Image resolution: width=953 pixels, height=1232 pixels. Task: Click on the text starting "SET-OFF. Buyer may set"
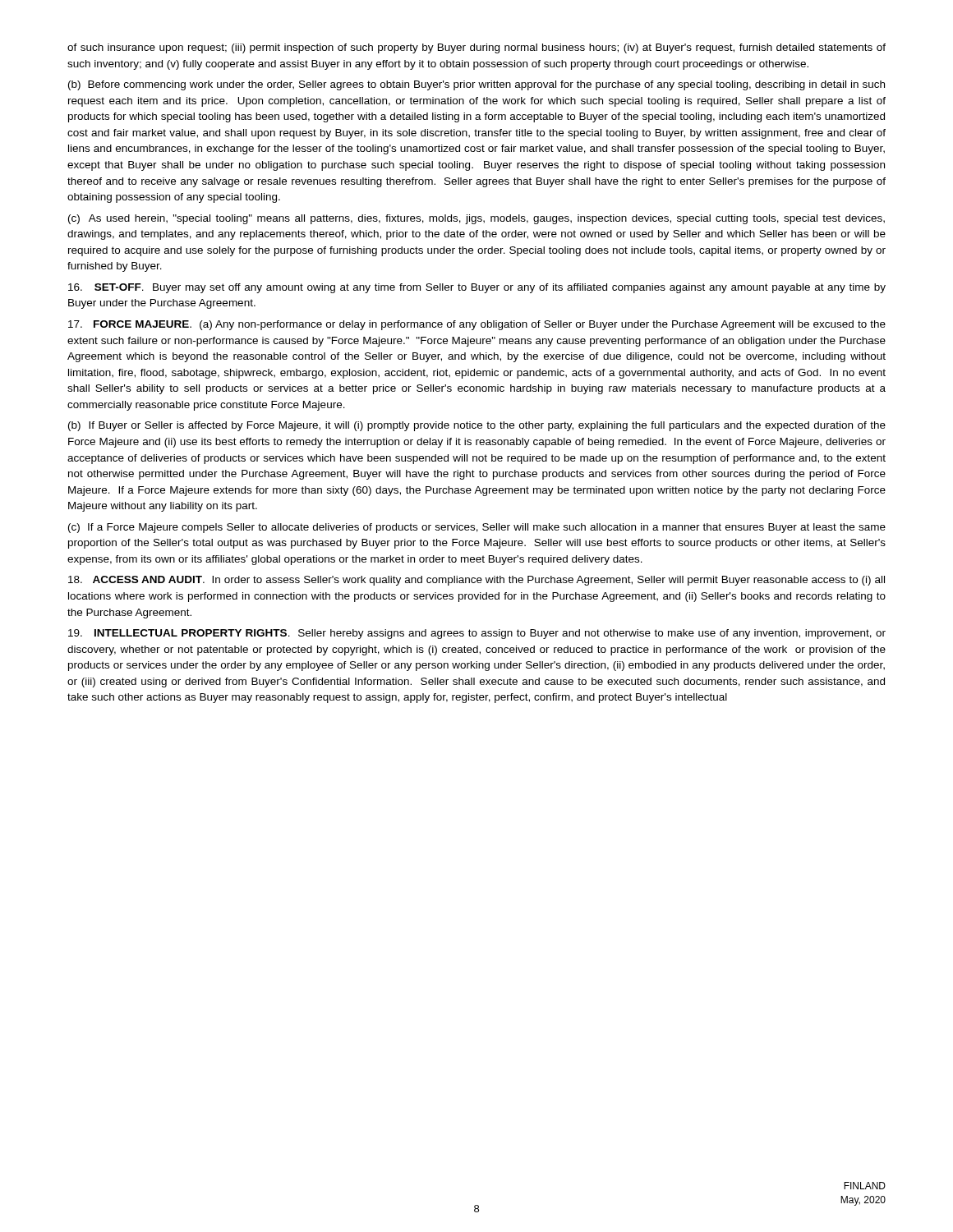[476, 295]
